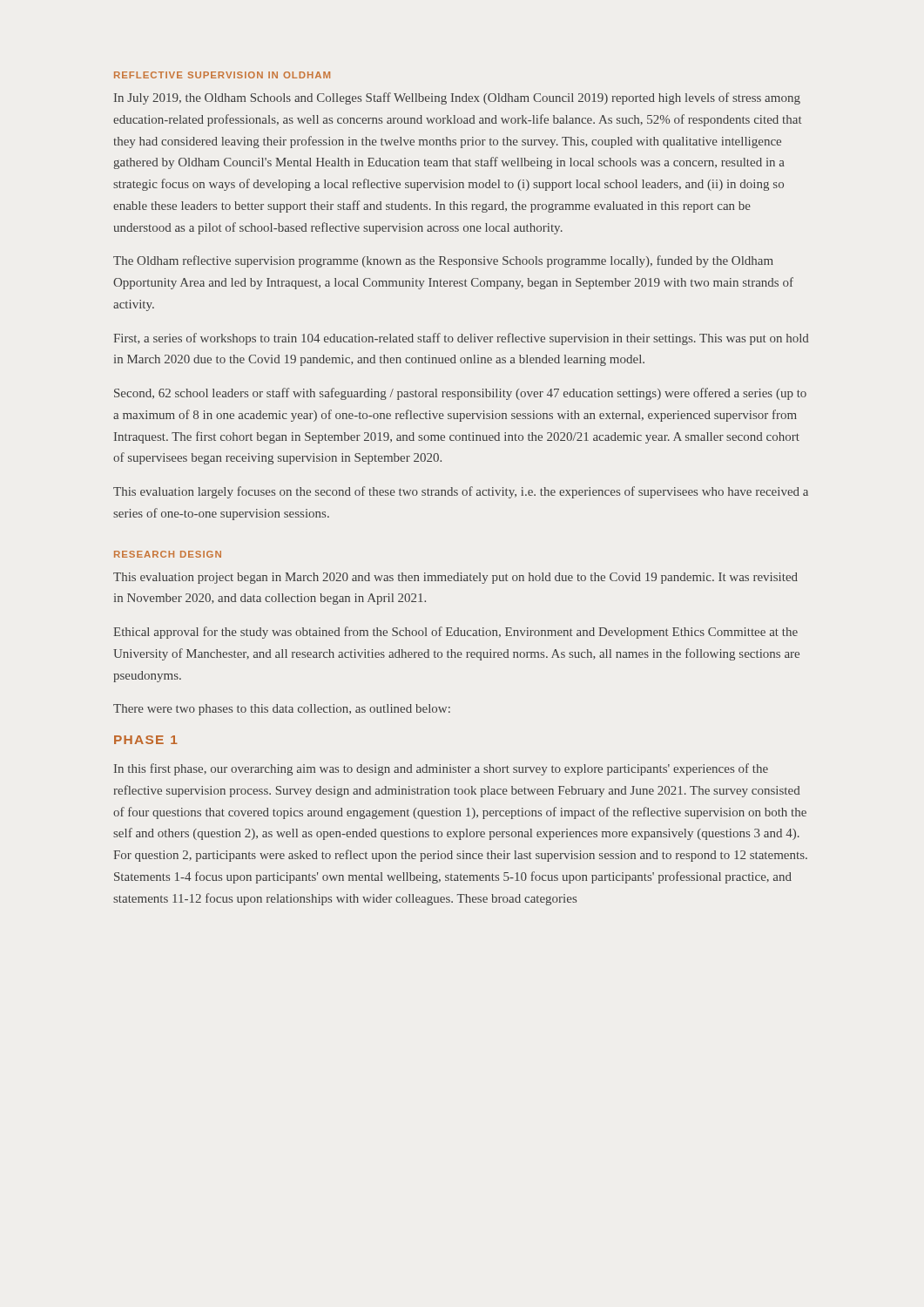Select the text block starting "In July 2019, the Oldham"

457,162
